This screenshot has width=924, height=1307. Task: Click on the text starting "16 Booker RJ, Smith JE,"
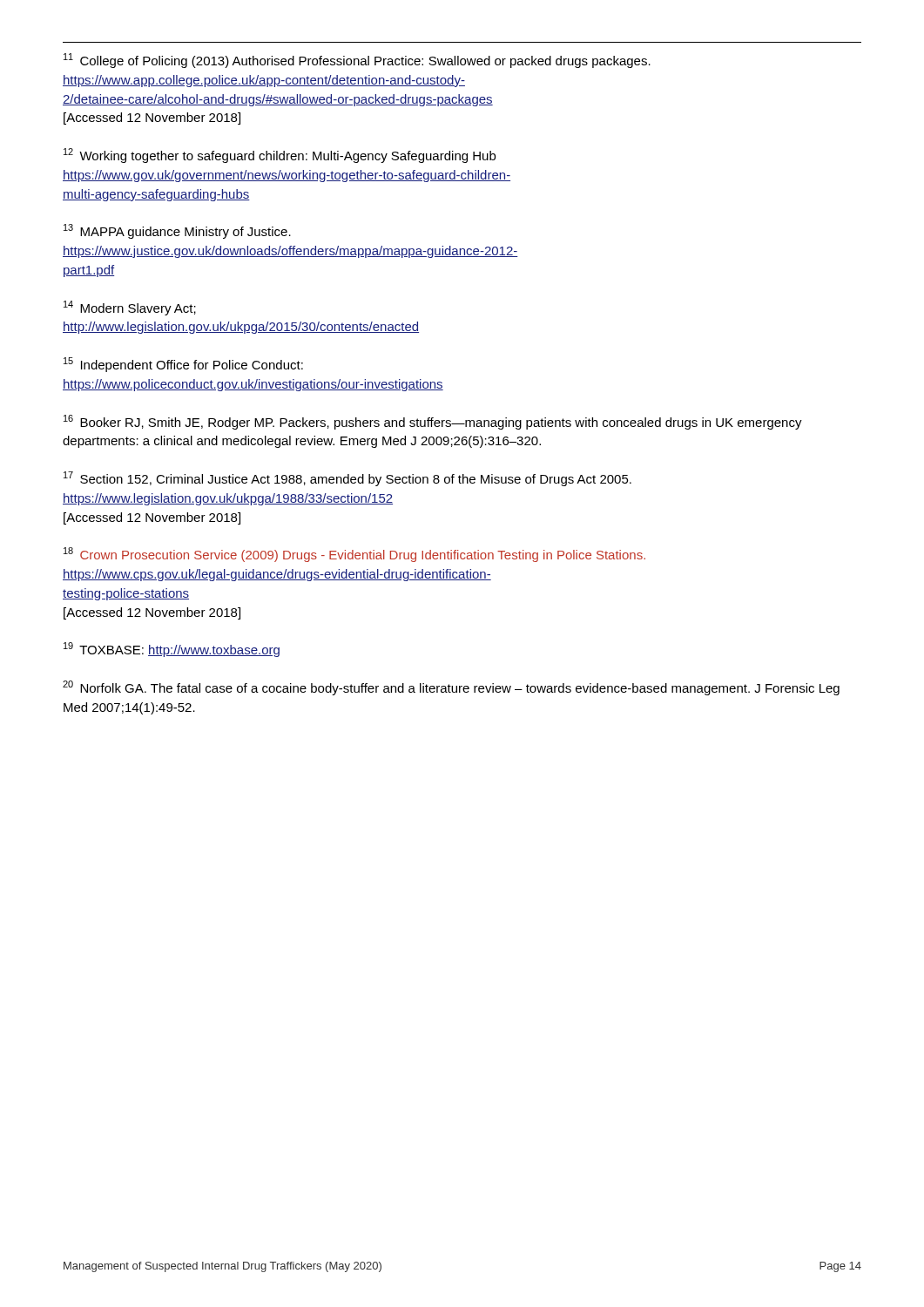(432, 430)
